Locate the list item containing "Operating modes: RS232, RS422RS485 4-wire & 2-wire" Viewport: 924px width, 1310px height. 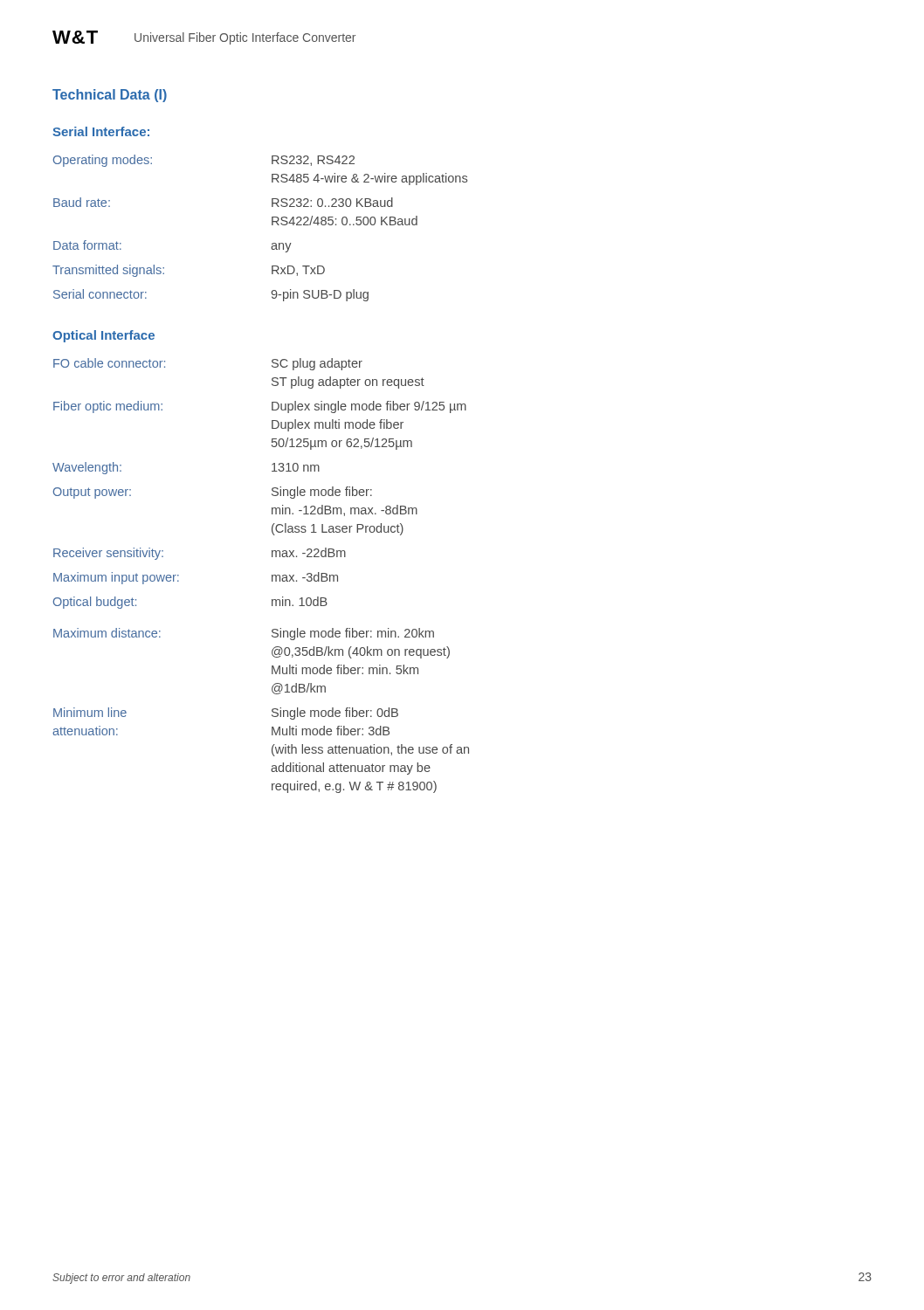tap(462, 171)
